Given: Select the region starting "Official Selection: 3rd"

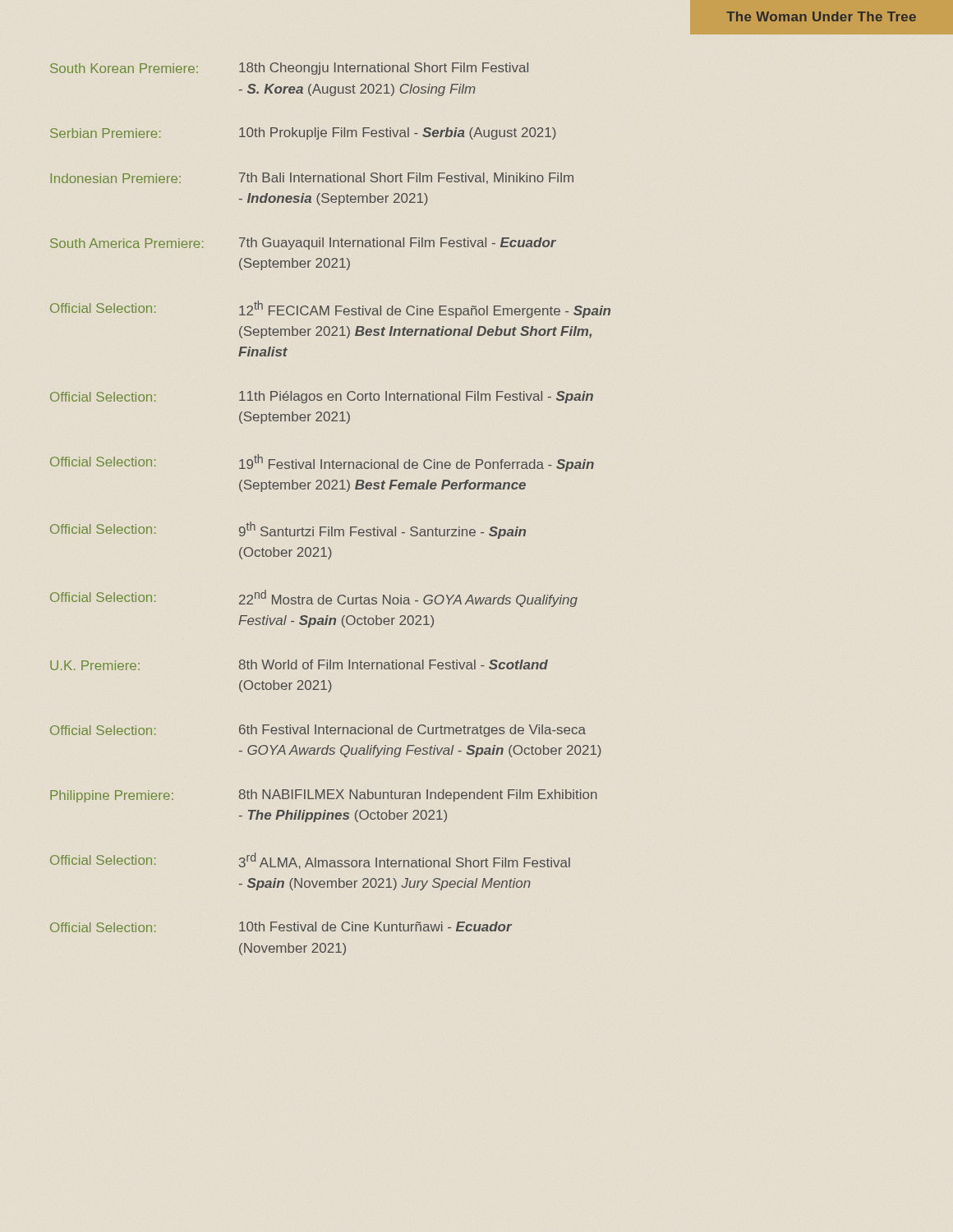Looking at the screenshot, I should (476, 871).
